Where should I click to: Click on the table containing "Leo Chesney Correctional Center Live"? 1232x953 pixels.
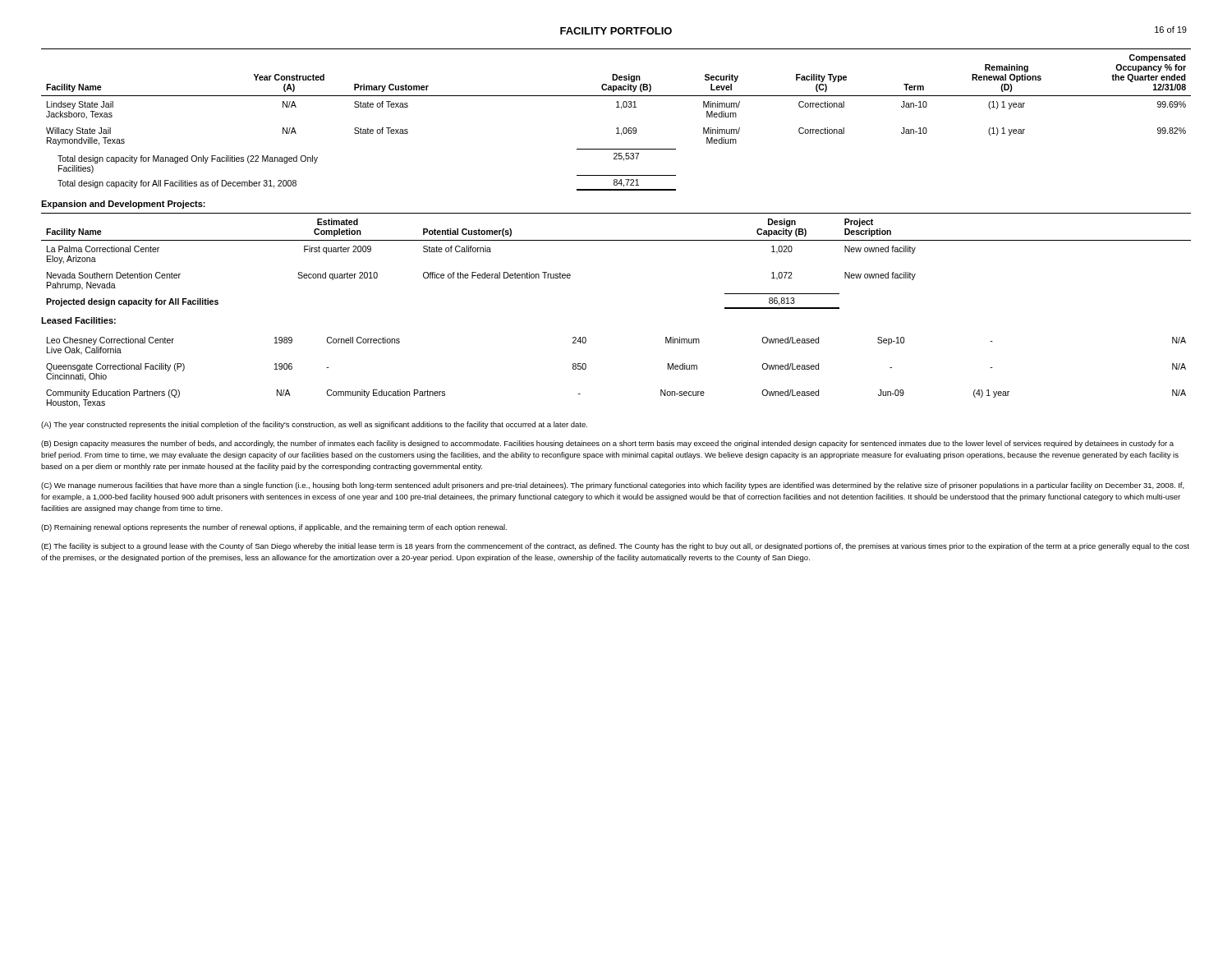tap(616, 370)
